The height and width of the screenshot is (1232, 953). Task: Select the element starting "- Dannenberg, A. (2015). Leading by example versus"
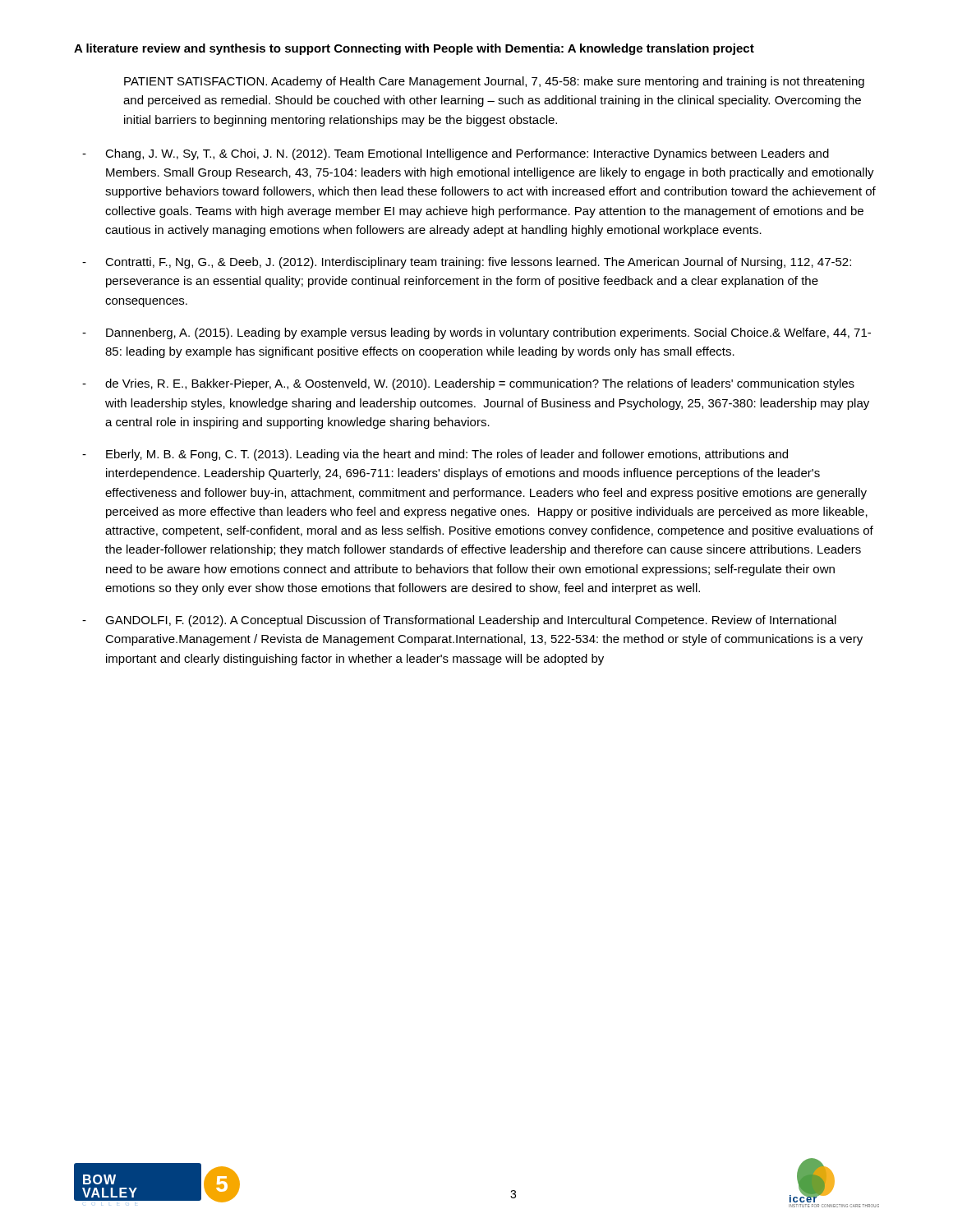pyautogui.click(x=476, y=342)
